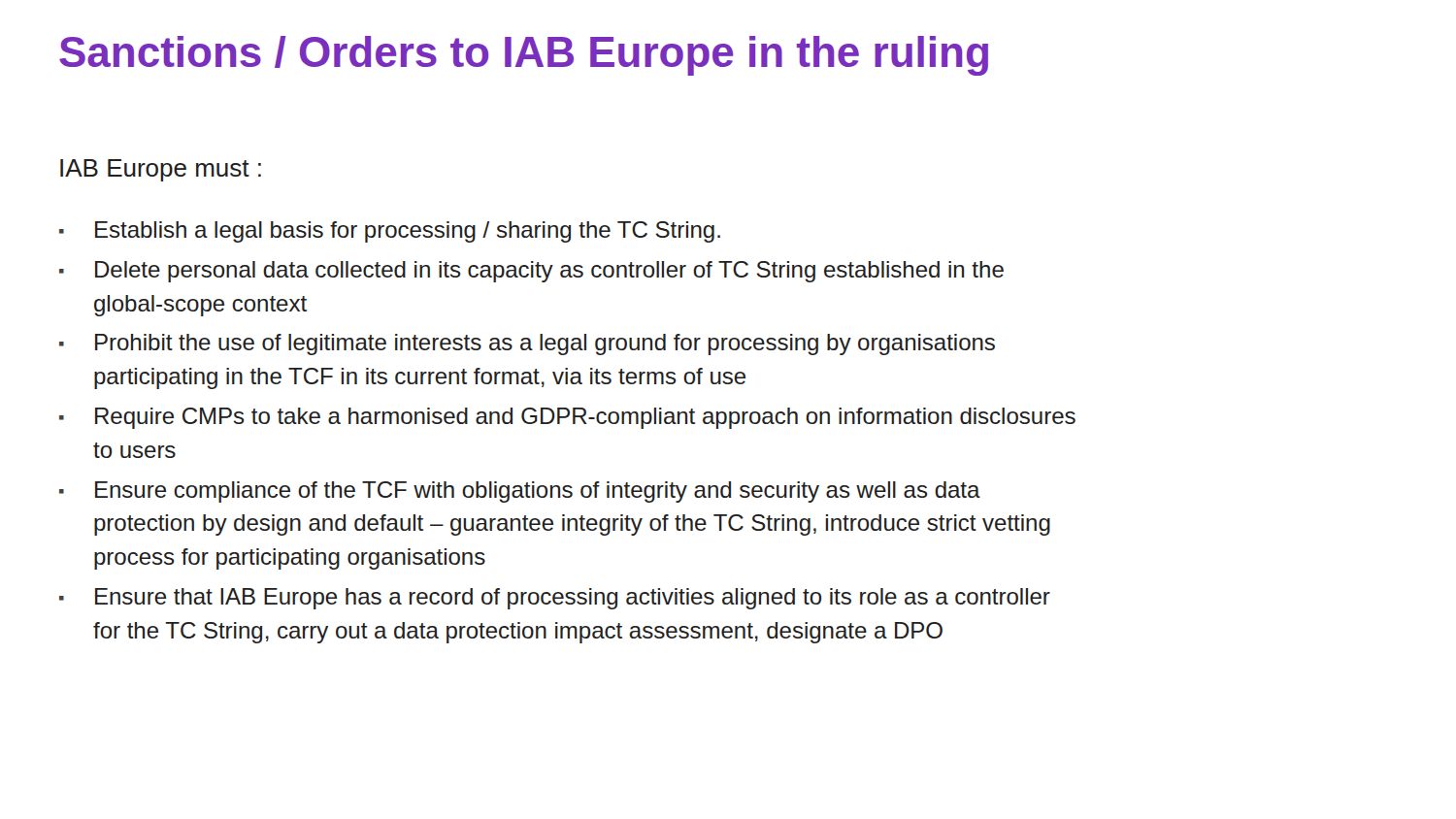Select the block starting "IAB Europe must :"
The width and height of the screenshot is (1456, 819).
161,168
